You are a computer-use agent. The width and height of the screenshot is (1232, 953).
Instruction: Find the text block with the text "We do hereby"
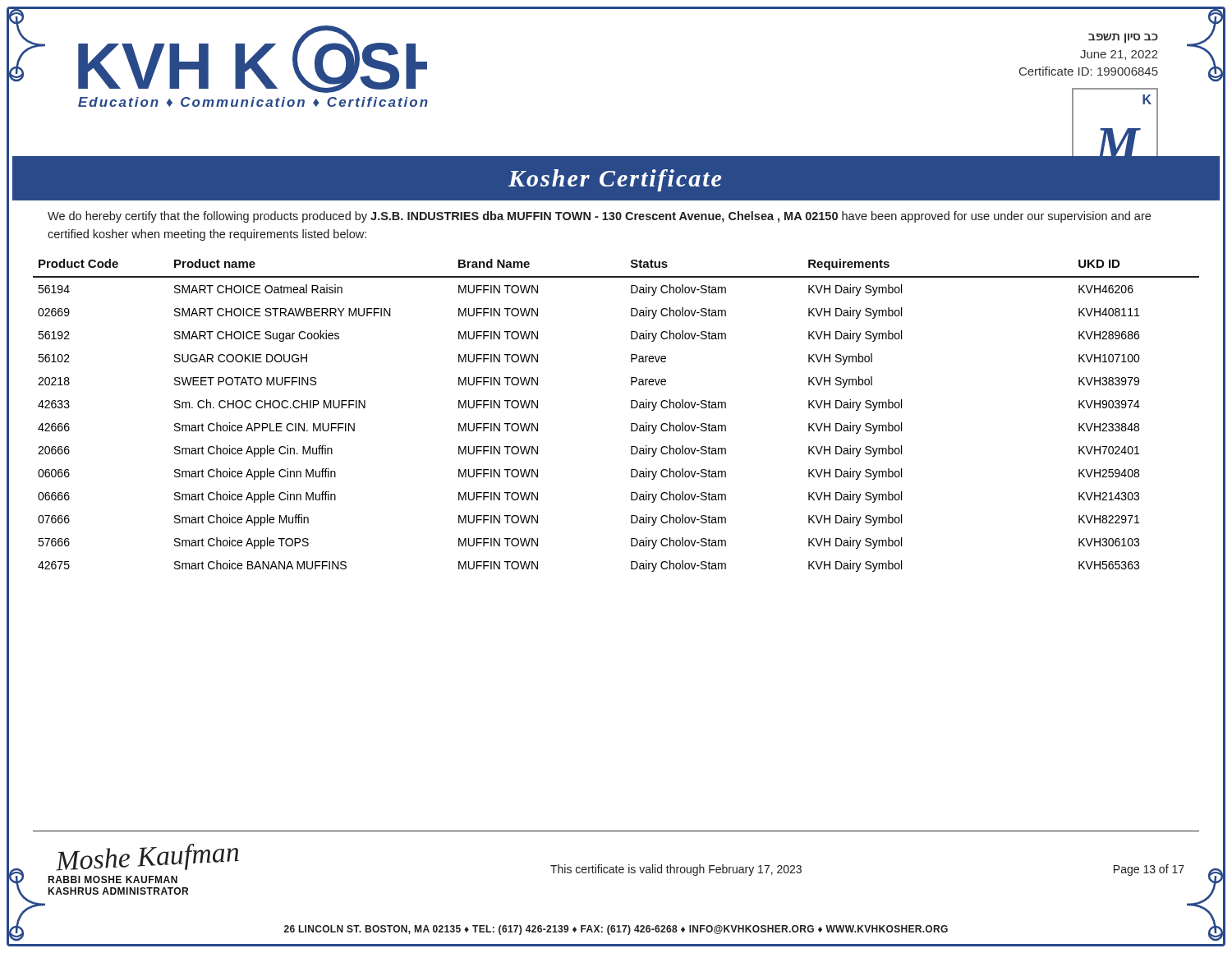pos(599,225)
